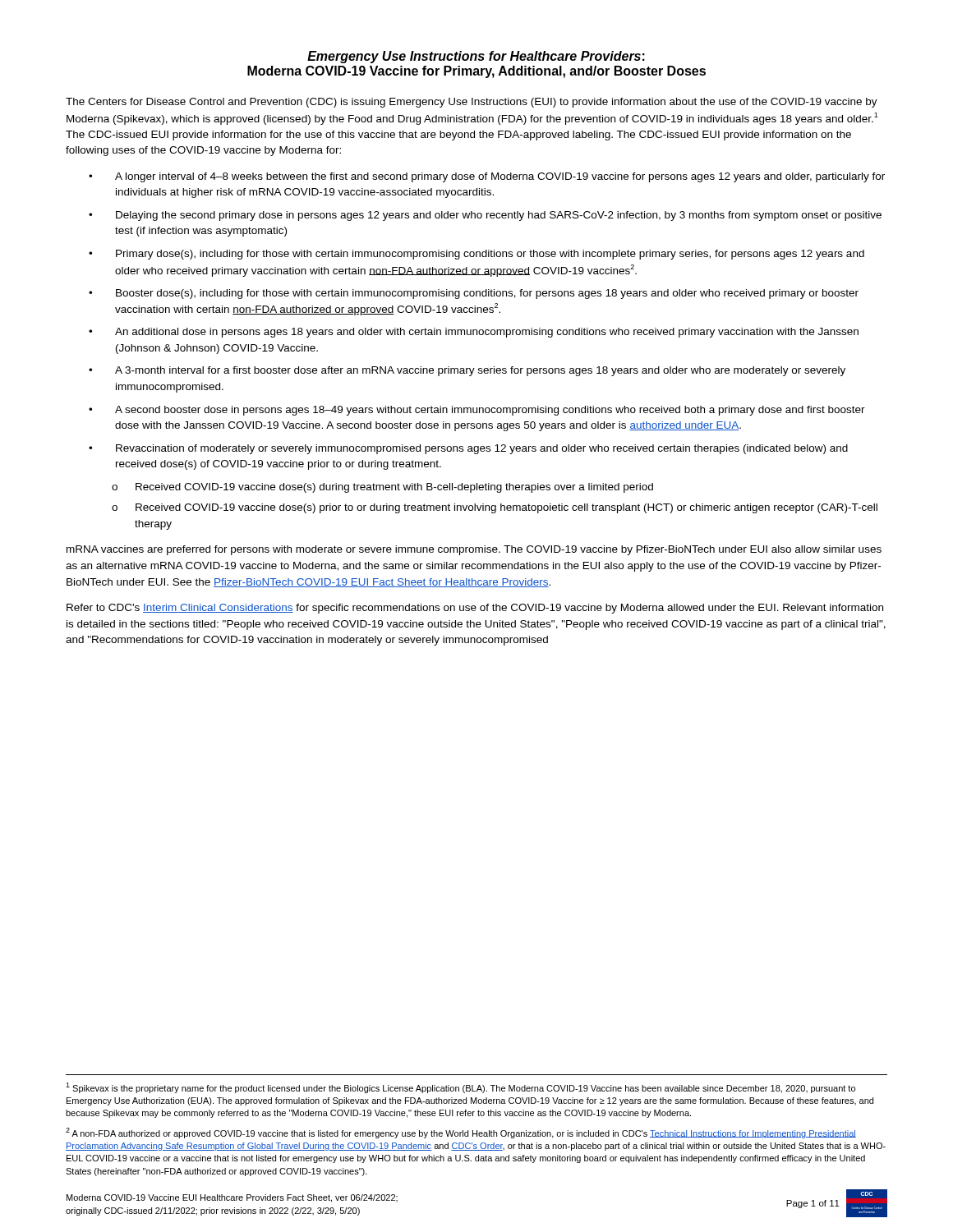This screenshot has width=953, height=1232.
Task: Locate the list item containing "• Primary dose(s),"
Action: coord(476,262)
